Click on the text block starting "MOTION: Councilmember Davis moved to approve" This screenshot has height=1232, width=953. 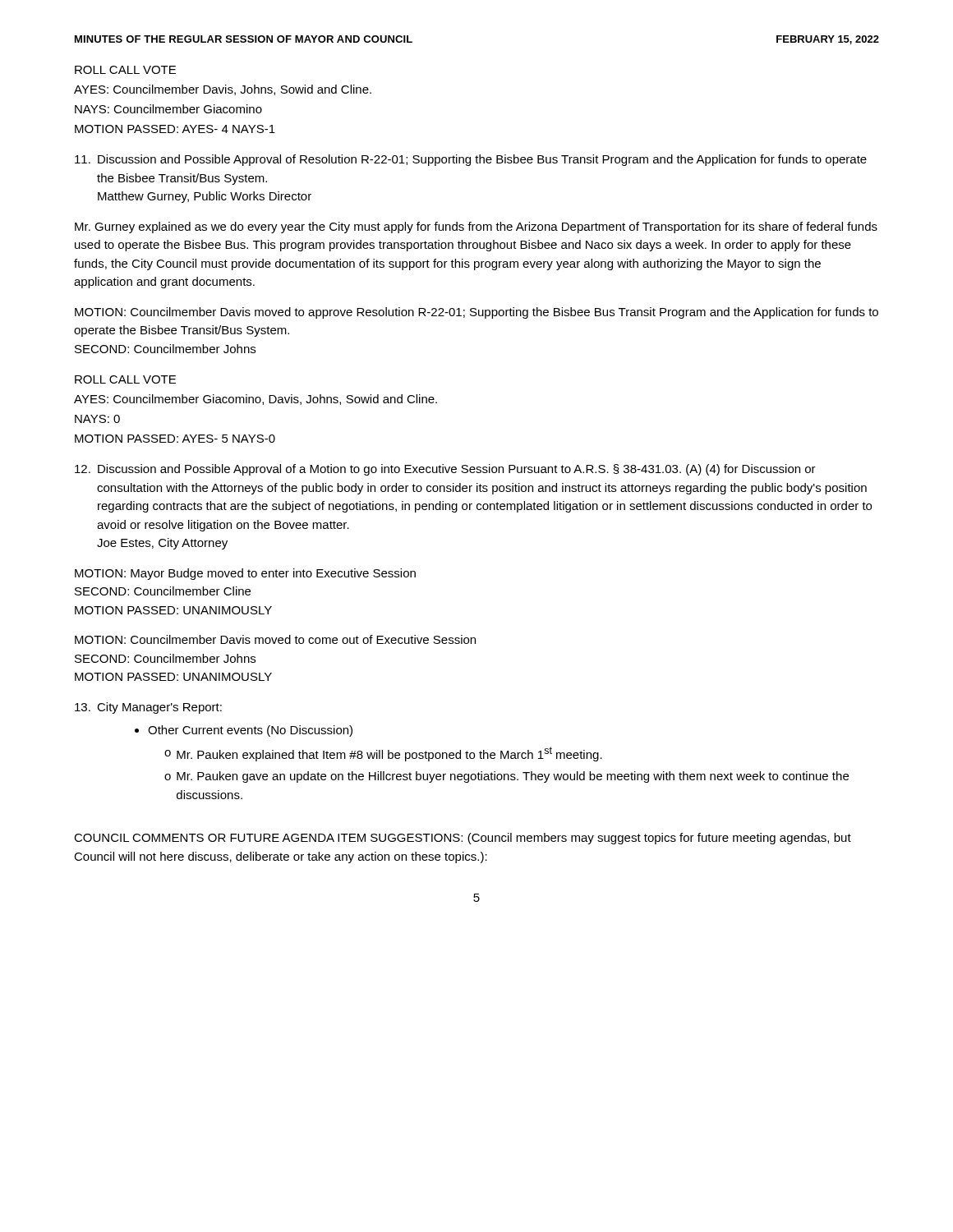click(x=476, y=313)
